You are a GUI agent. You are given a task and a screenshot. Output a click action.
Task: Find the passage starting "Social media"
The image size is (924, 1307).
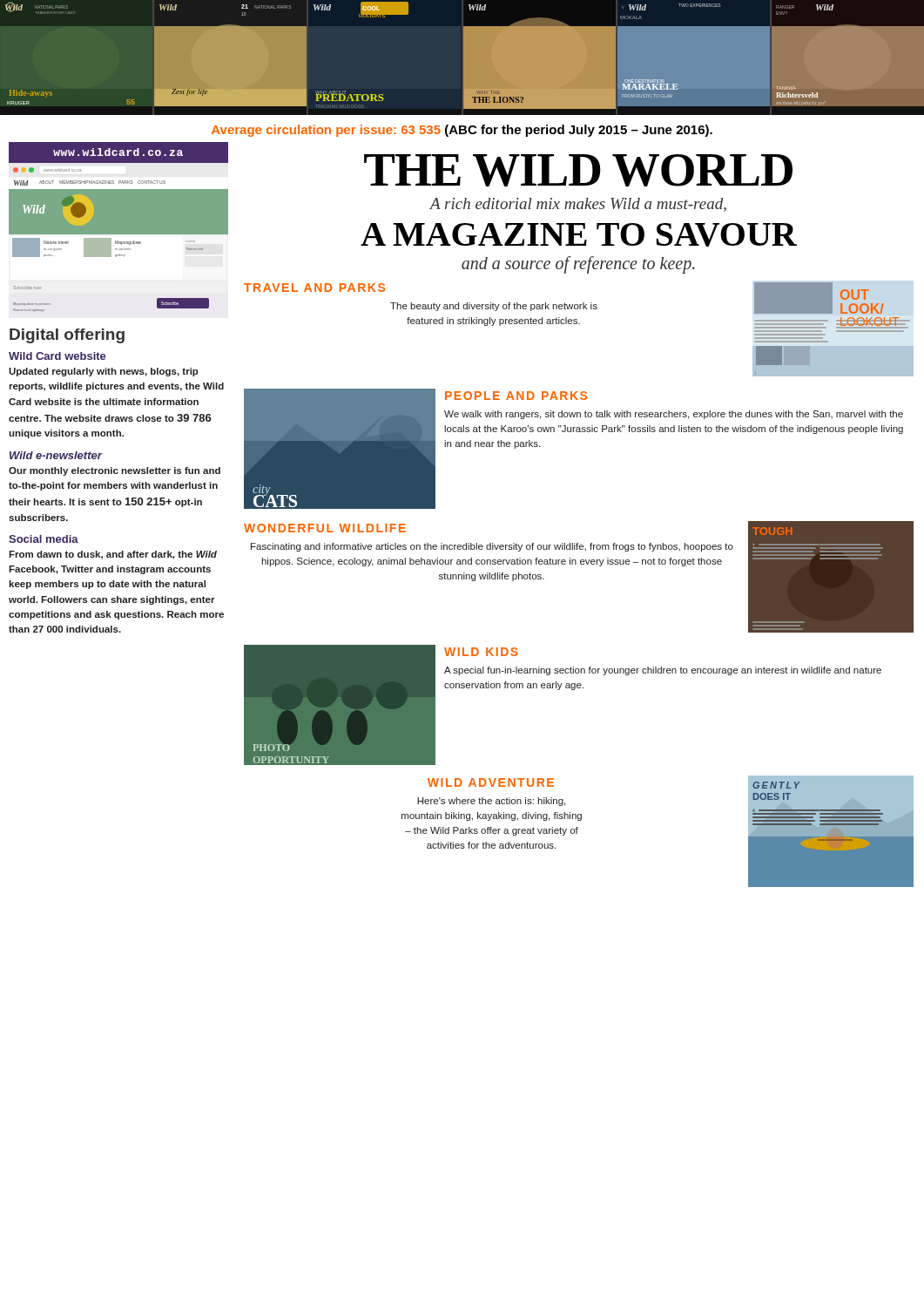click(x=43, y=539)
